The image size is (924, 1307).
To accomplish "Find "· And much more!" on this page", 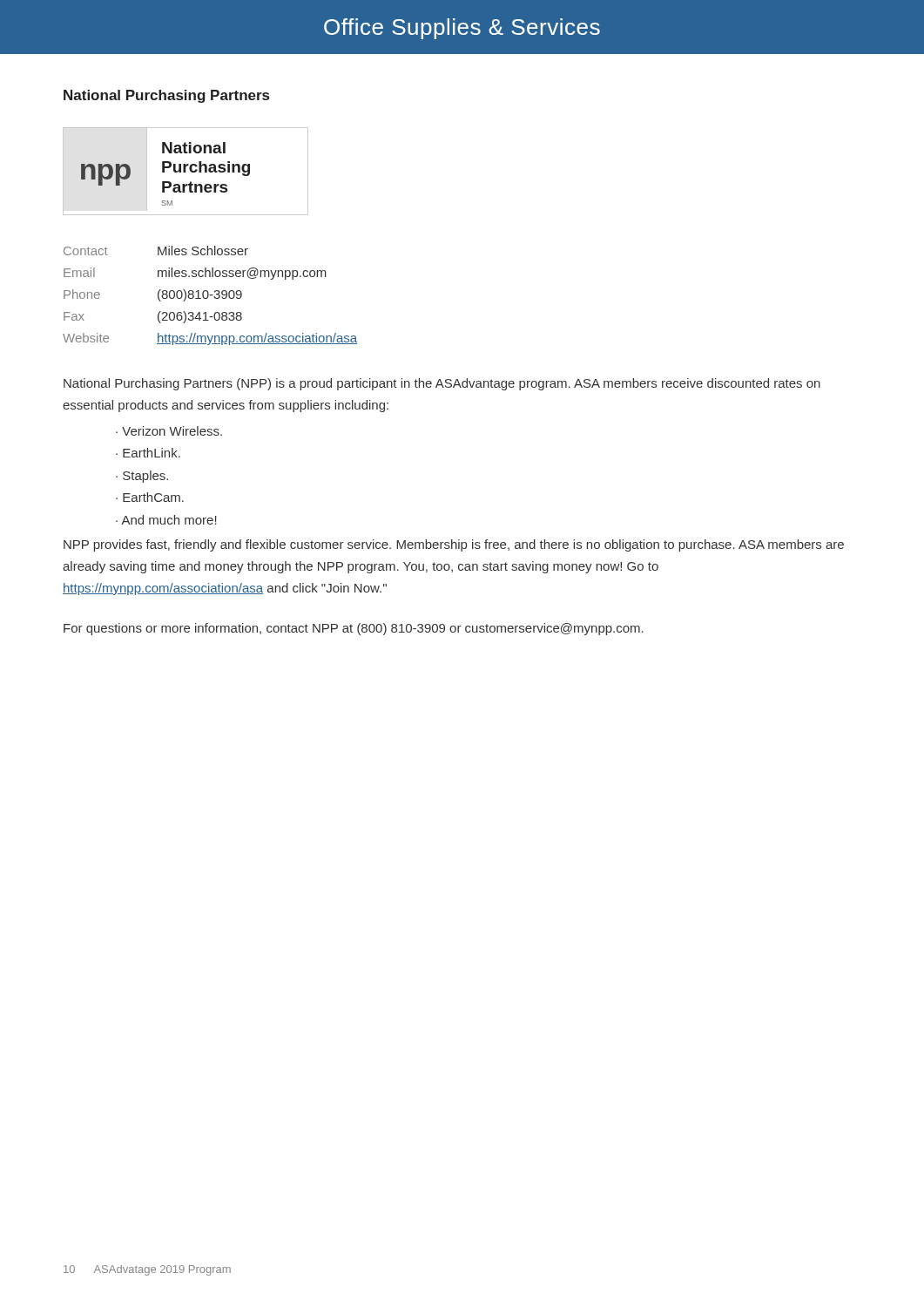I will pos(166,519).
